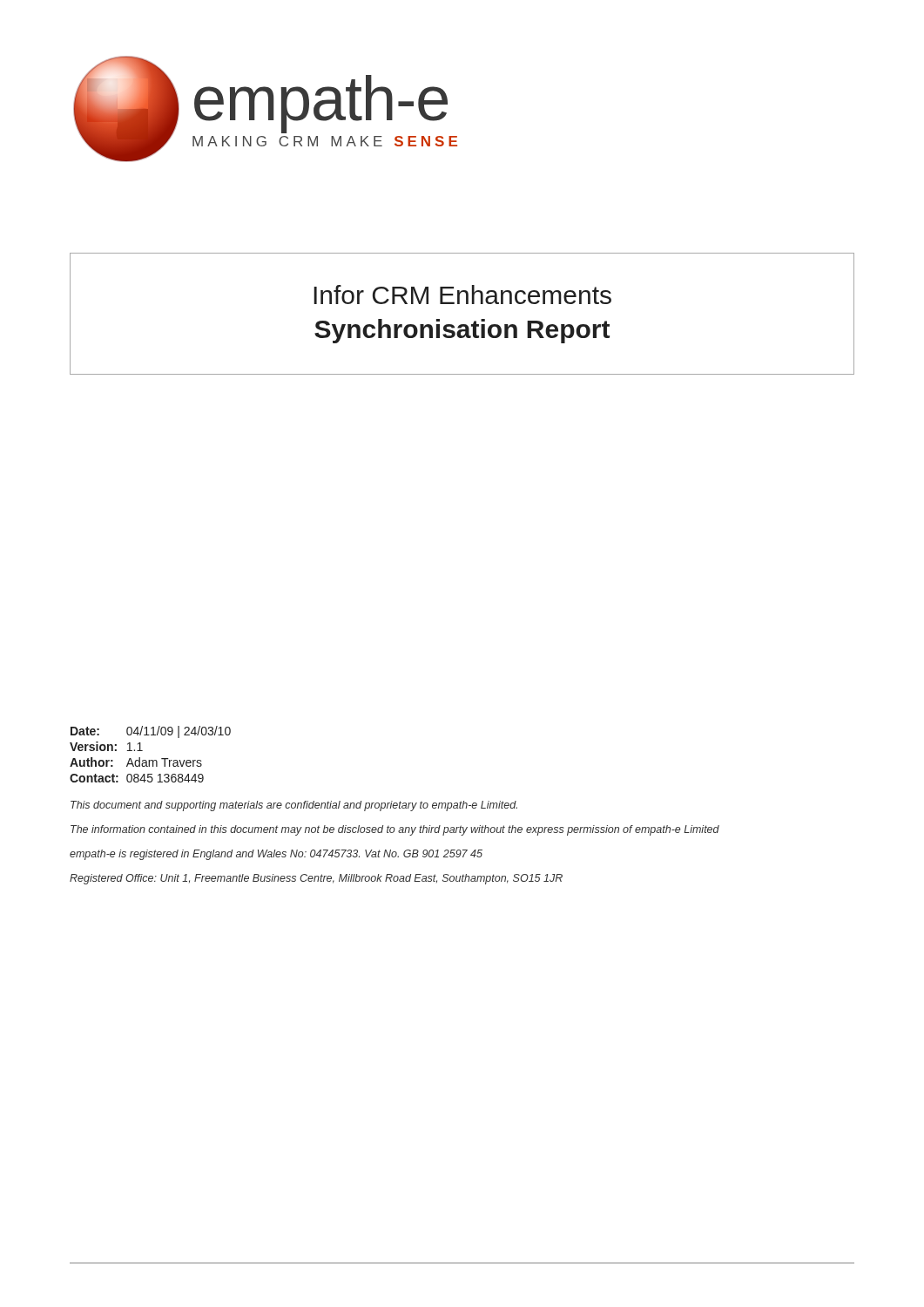
Task: Click on the text block that says "empath-e is registered"
Action: (462, 854)
